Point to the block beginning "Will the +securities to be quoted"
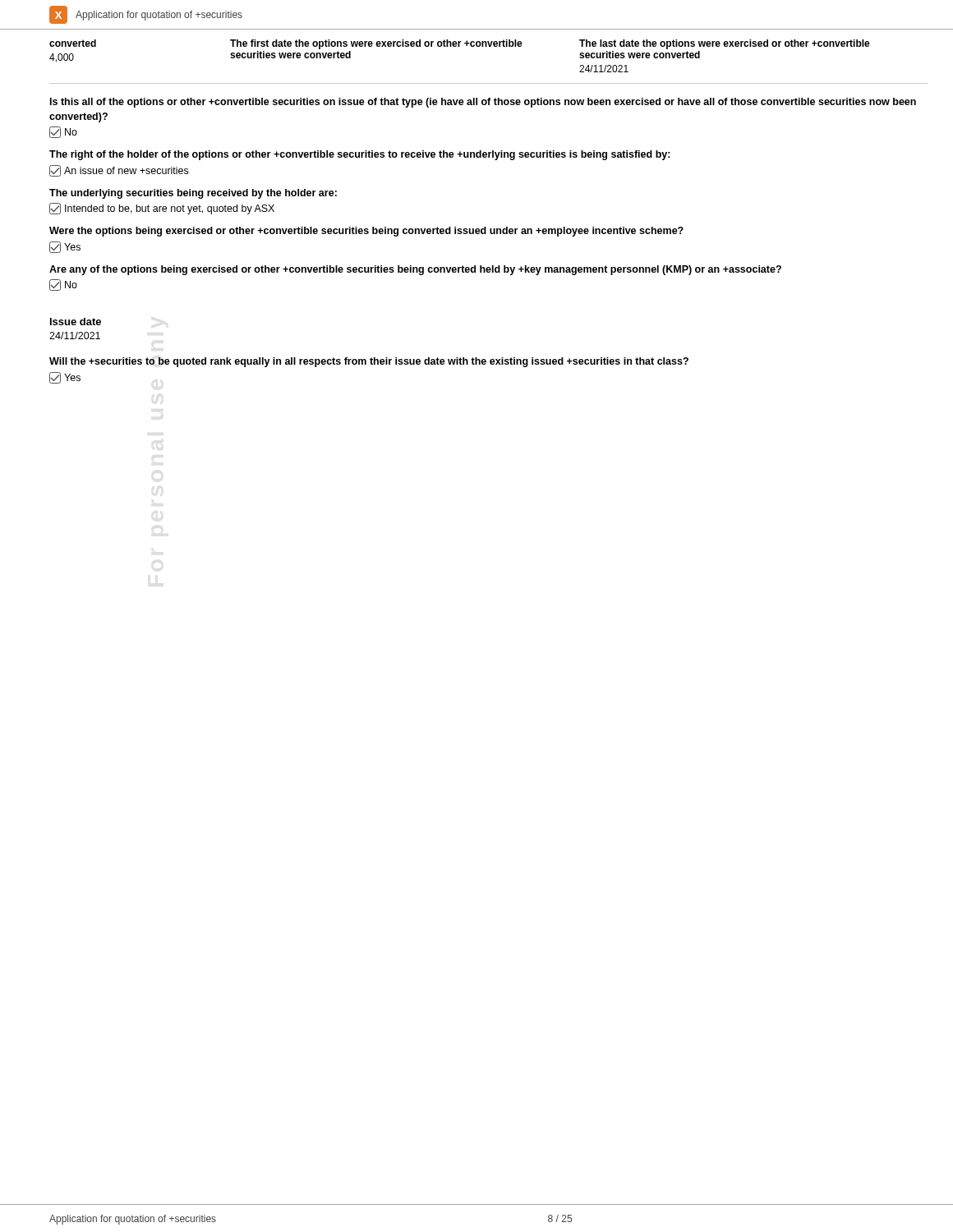 (x=489, y=369)
